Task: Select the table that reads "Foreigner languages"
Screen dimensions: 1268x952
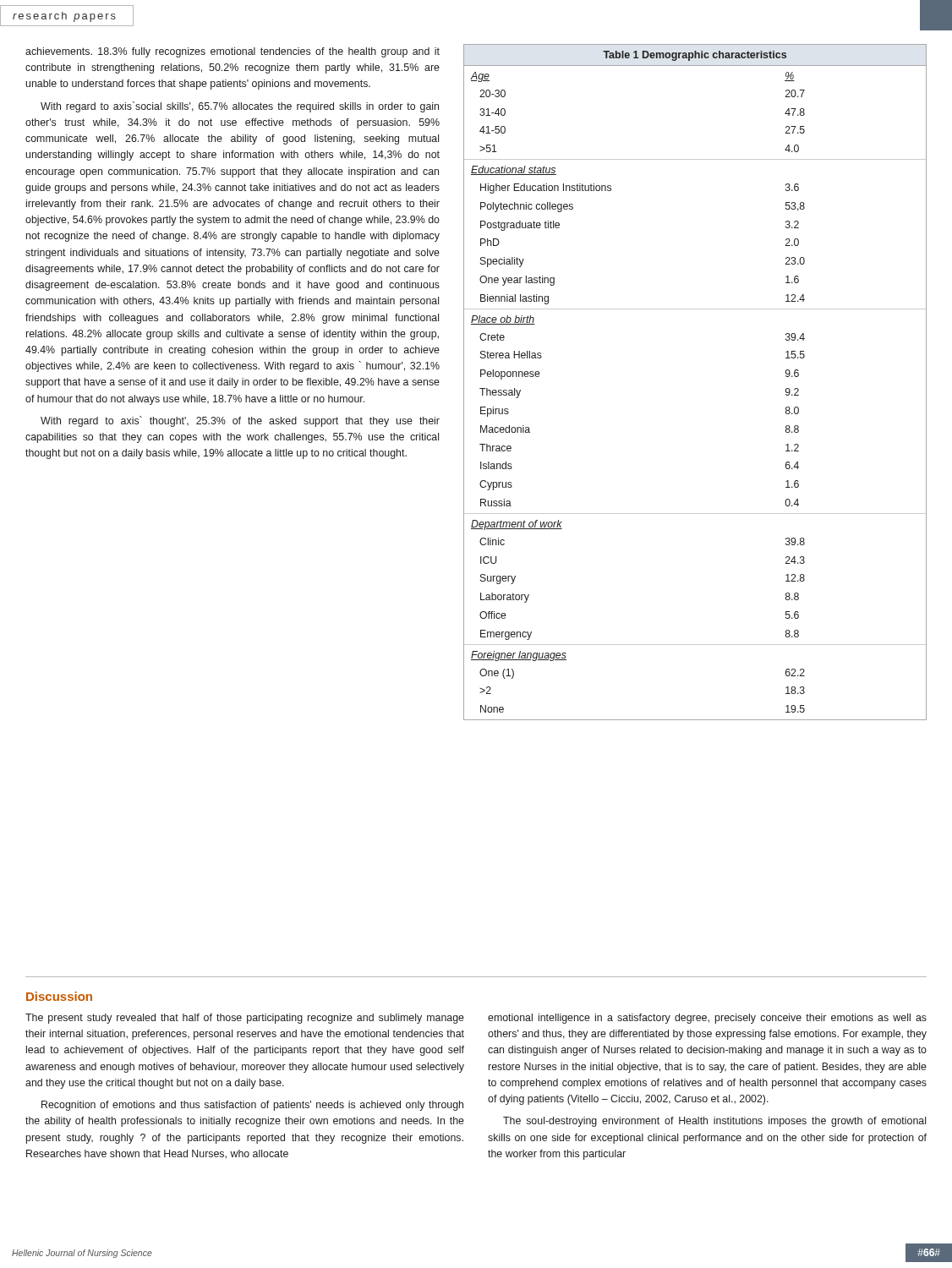Action: coord(695,382)
